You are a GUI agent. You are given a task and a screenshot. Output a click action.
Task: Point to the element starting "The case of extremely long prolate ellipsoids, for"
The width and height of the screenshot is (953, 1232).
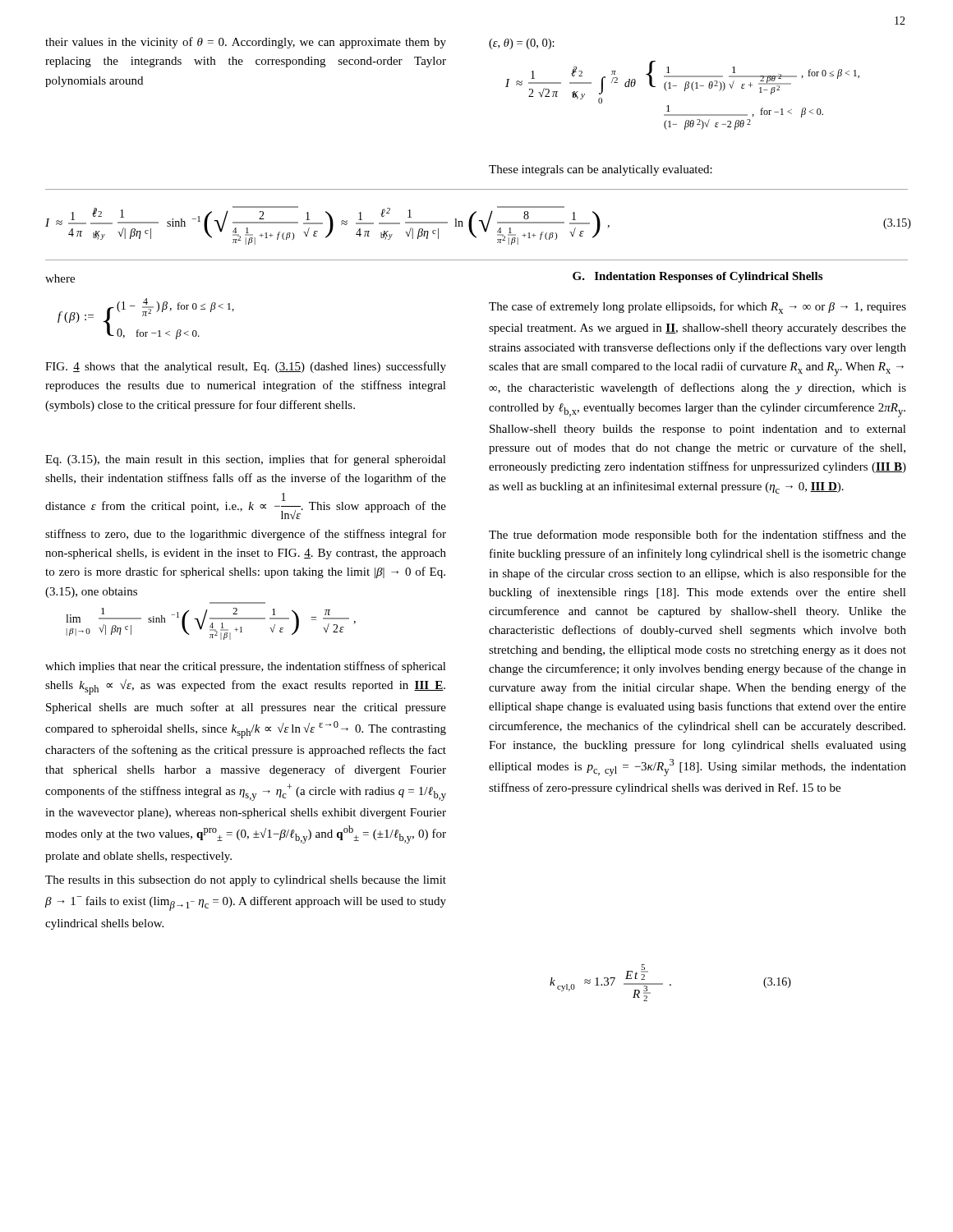coord(698,398)
